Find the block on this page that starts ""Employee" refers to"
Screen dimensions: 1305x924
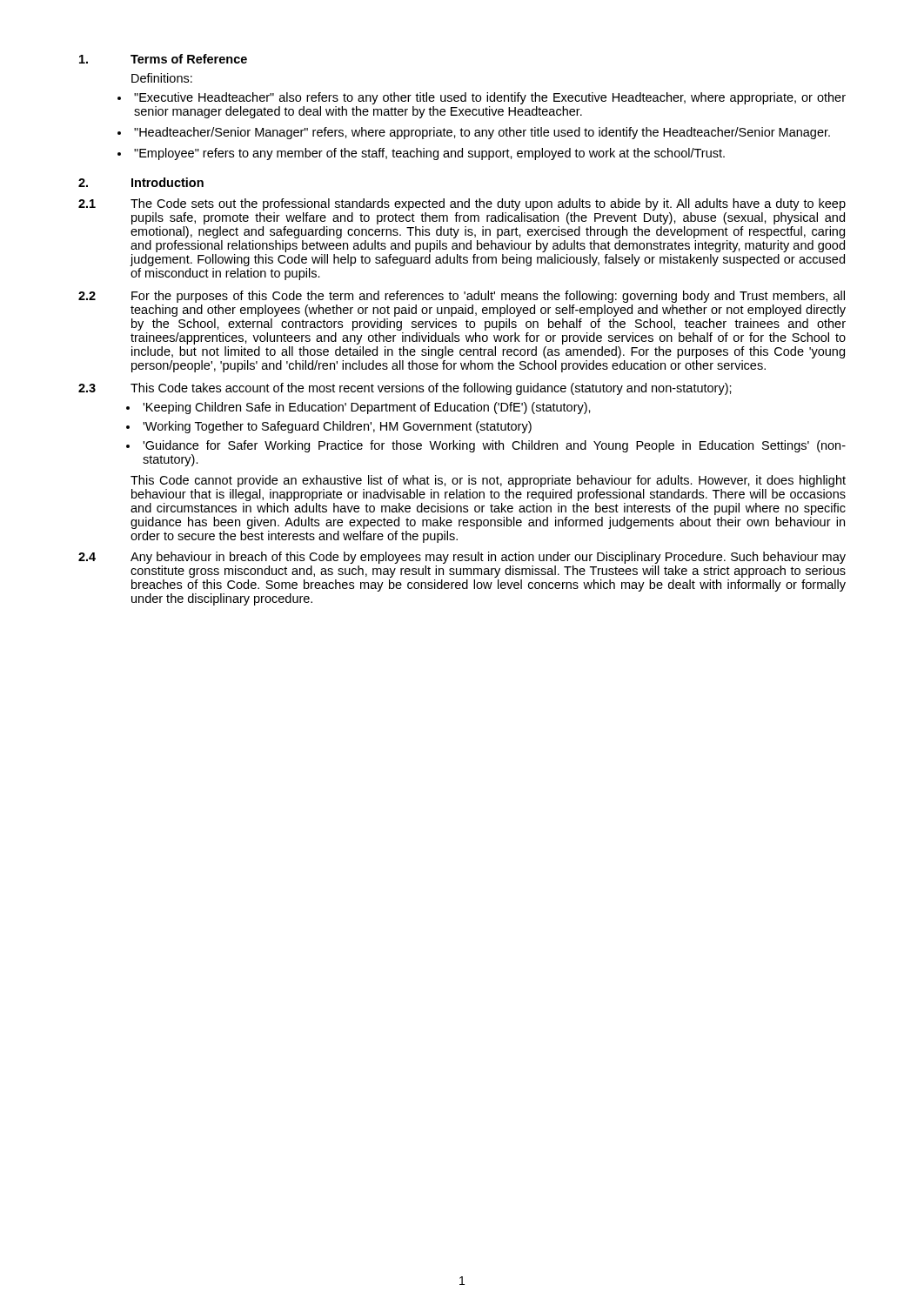point(430,153)
